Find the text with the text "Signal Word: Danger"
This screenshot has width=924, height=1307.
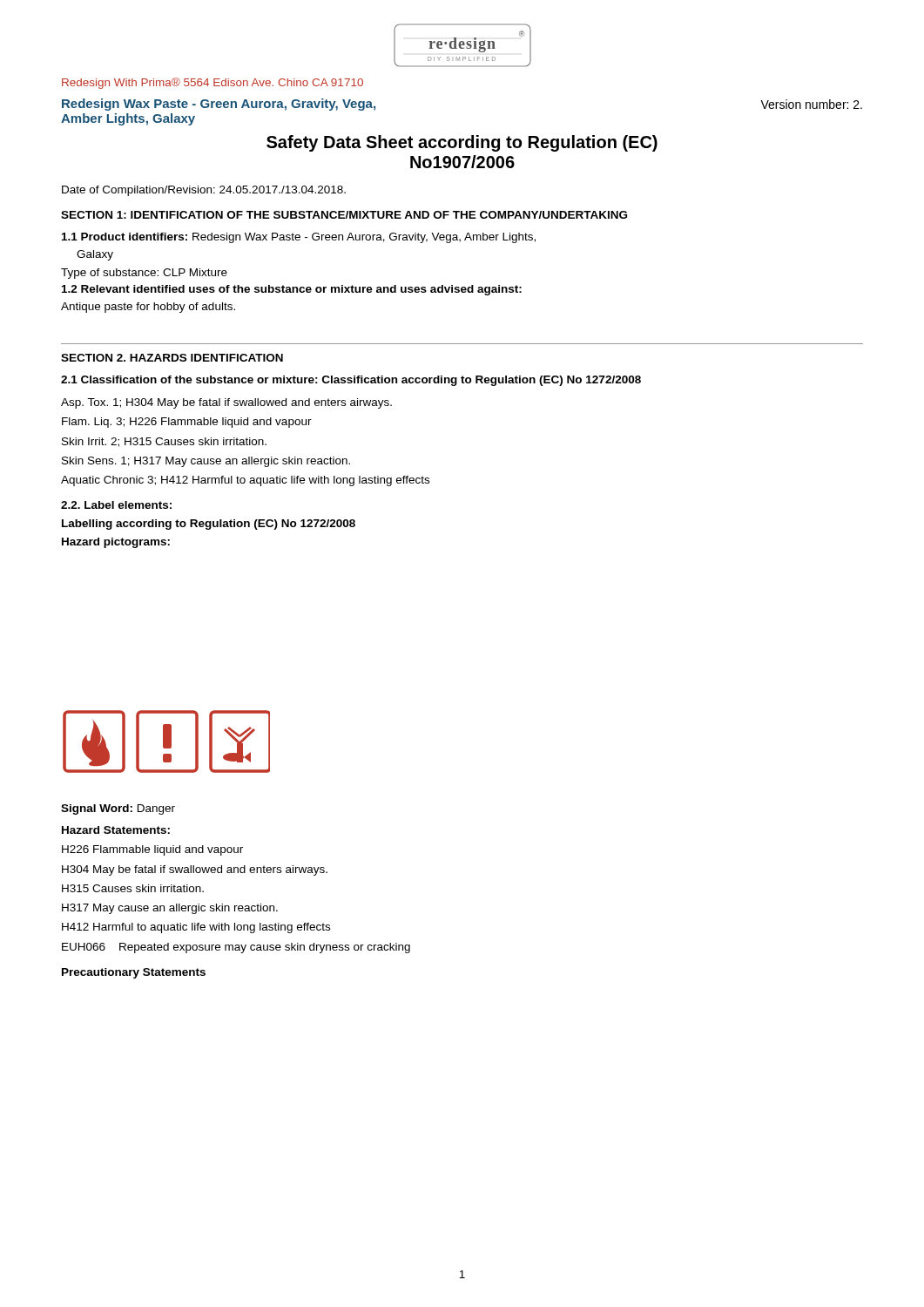point(118,809)
